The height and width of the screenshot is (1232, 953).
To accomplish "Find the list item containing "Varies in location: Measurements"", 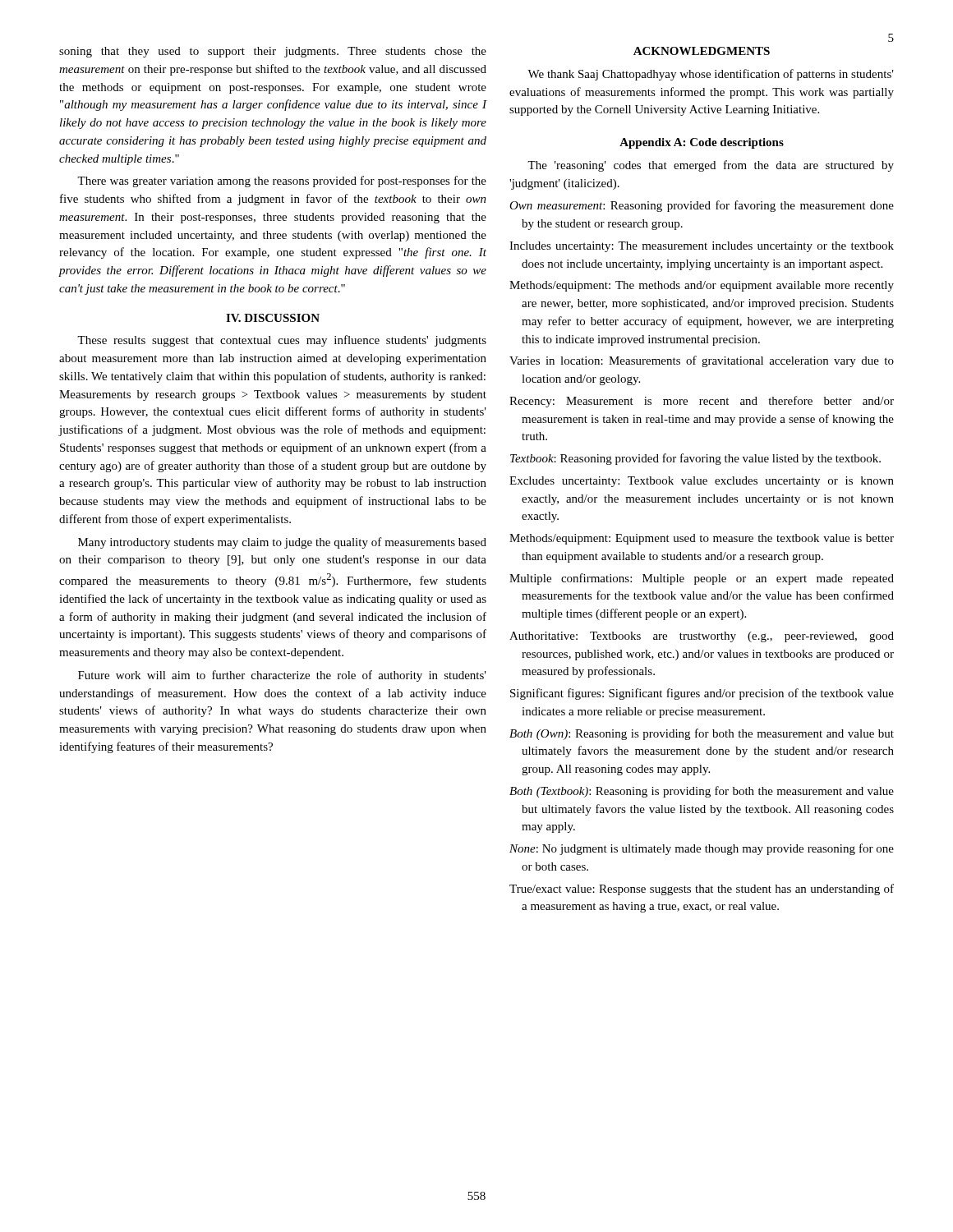I will 702,370.
